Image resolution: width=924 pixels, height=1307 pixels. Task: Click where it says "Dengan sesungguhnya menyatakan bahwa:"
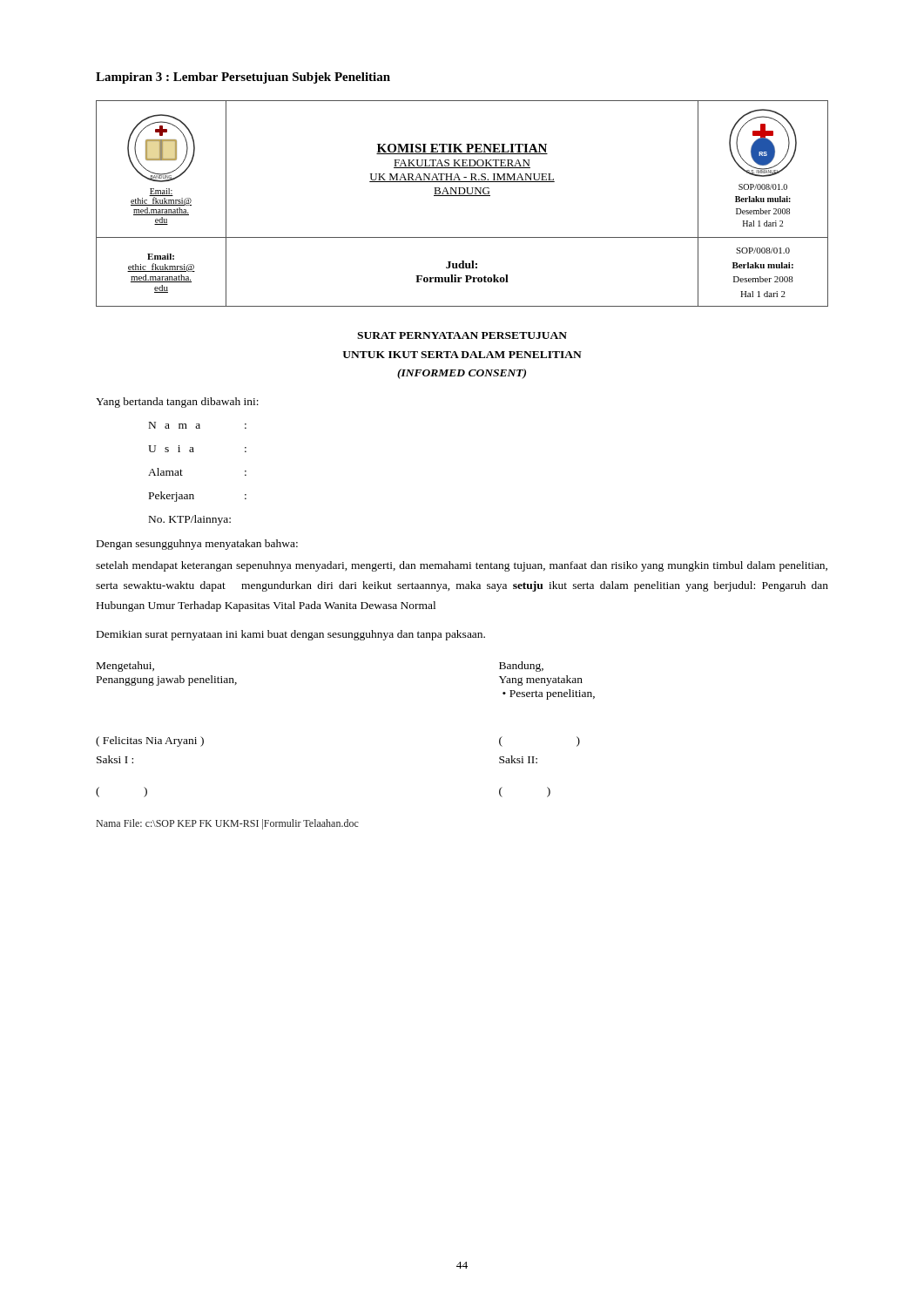[197, 543]
